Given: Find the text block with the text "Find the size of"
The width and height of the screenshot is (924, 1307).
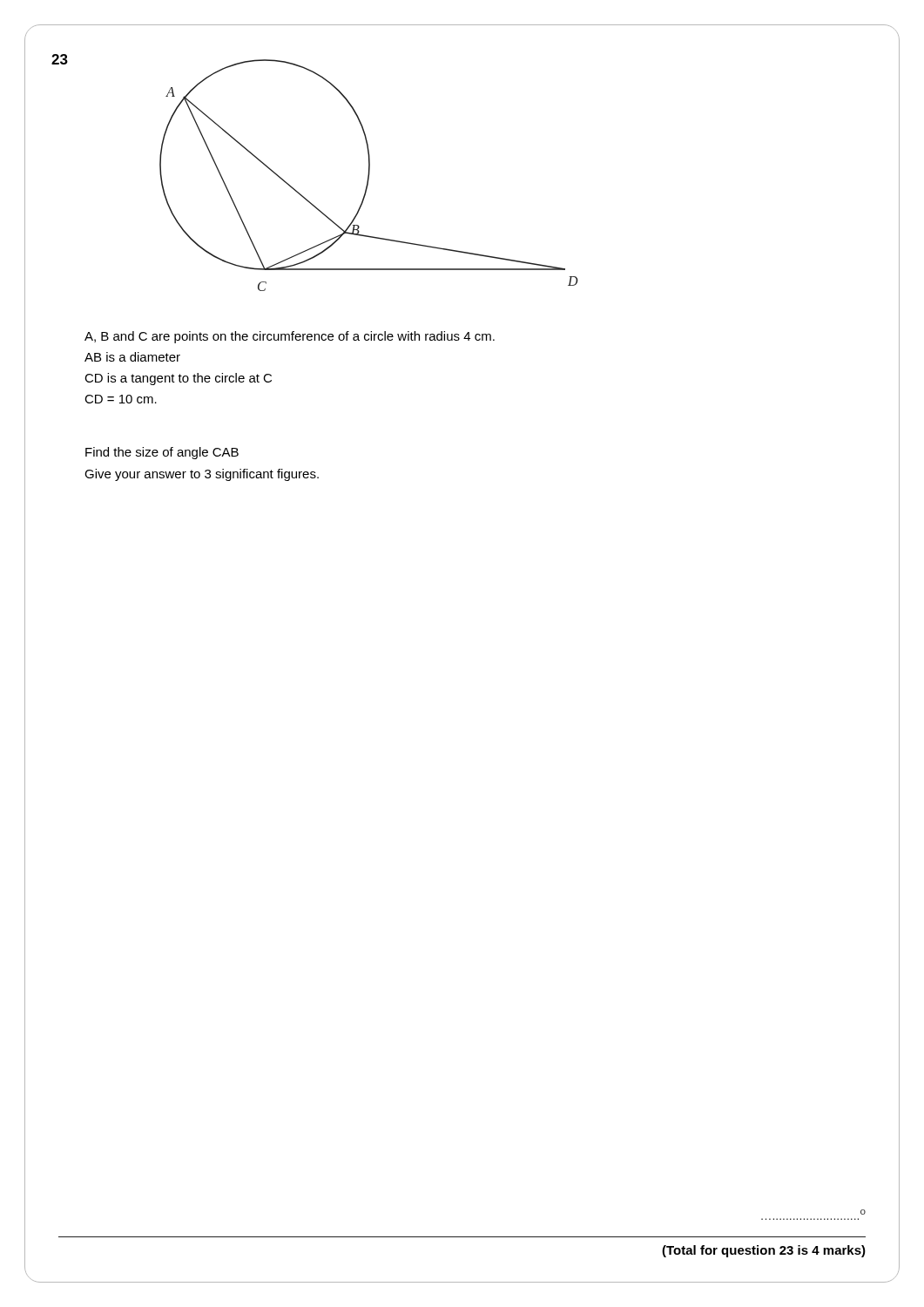Looking at the screenshot, I should tap(202, 463).
